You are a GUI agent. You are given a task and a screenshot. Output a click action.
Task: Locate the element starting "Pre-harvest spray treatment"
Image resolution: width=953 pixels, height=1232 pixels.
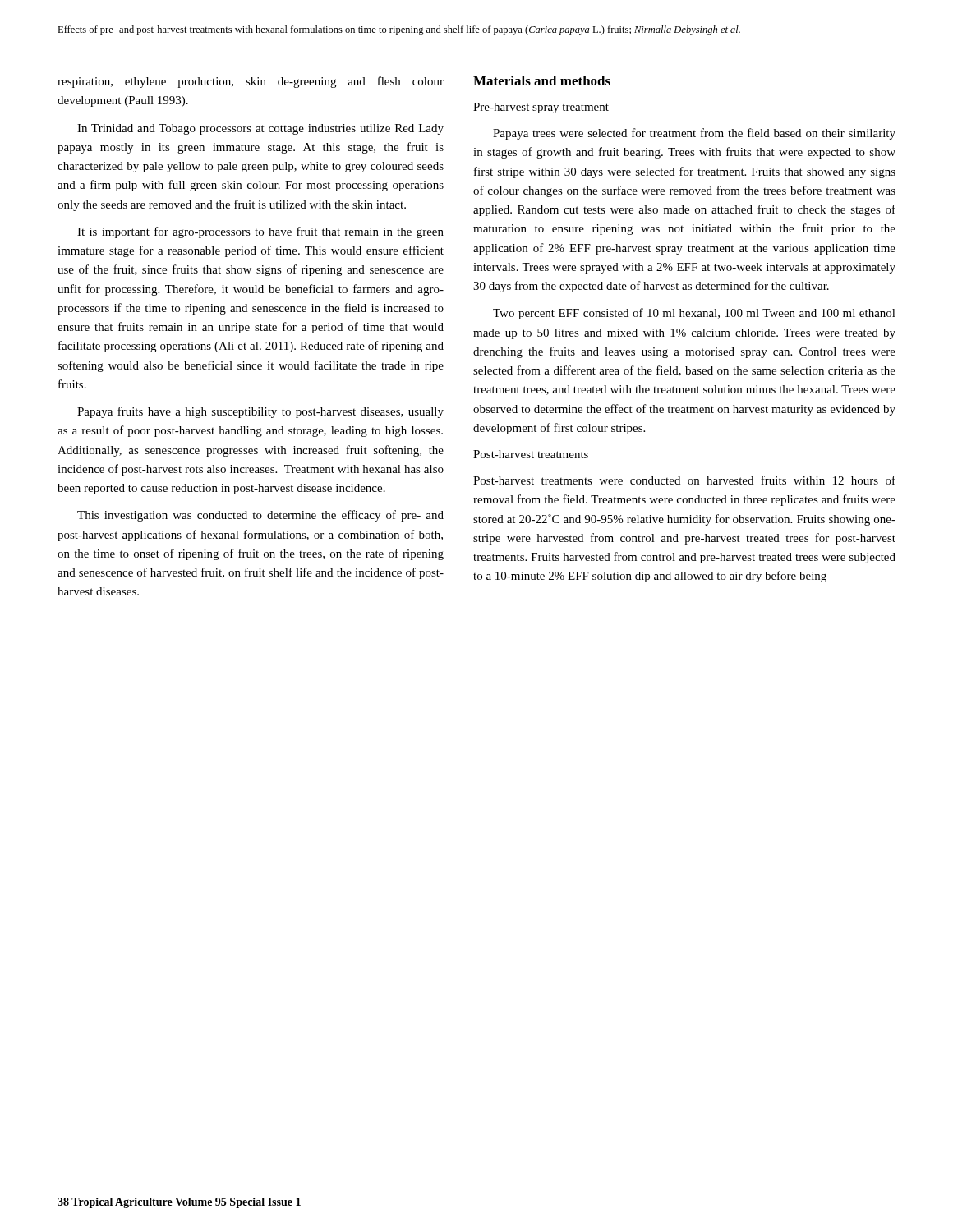pyautogui.click(x=541, y=108)
